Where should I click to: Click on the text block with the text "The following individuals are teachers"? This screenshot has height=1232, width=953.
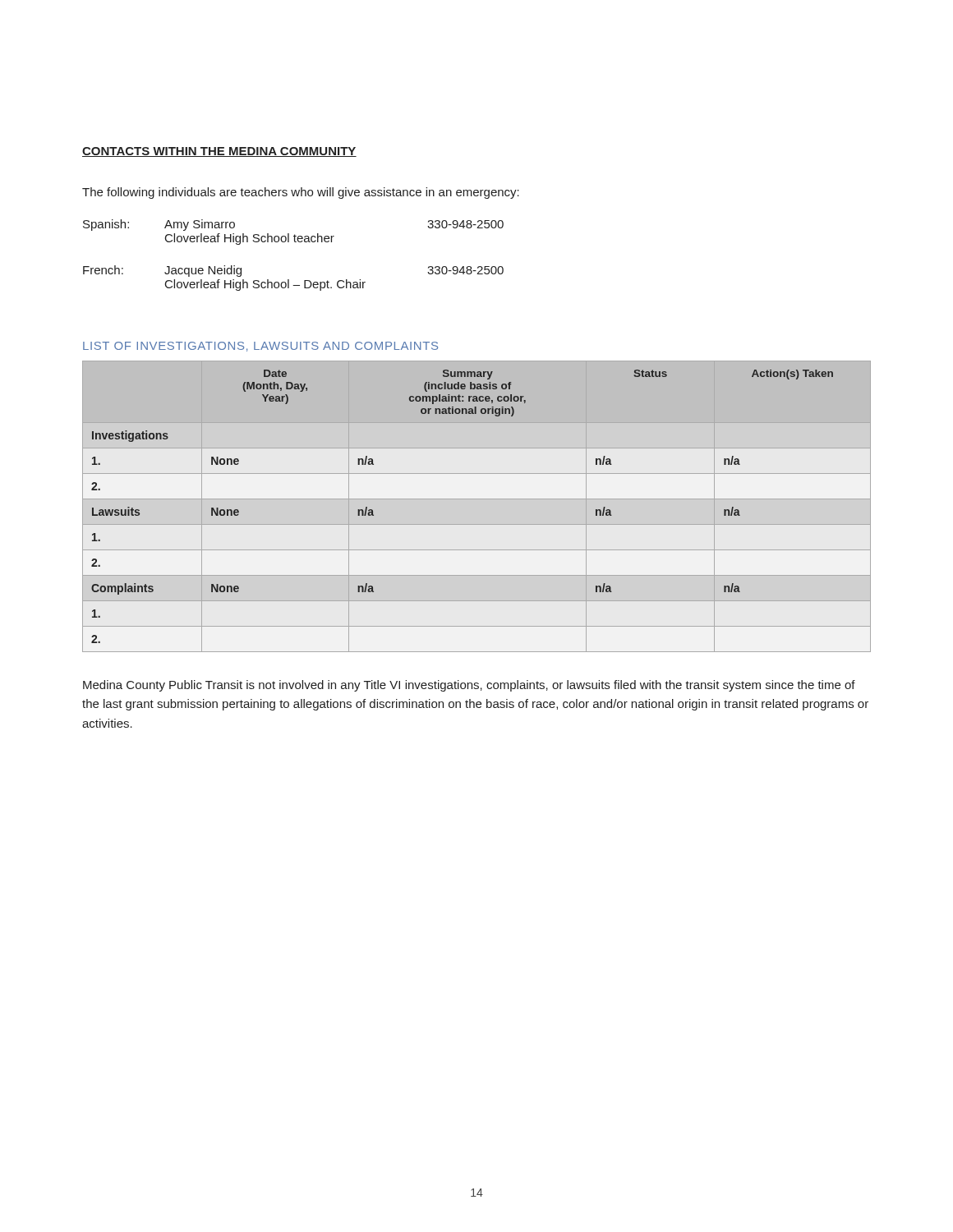(x=476, y=192)
